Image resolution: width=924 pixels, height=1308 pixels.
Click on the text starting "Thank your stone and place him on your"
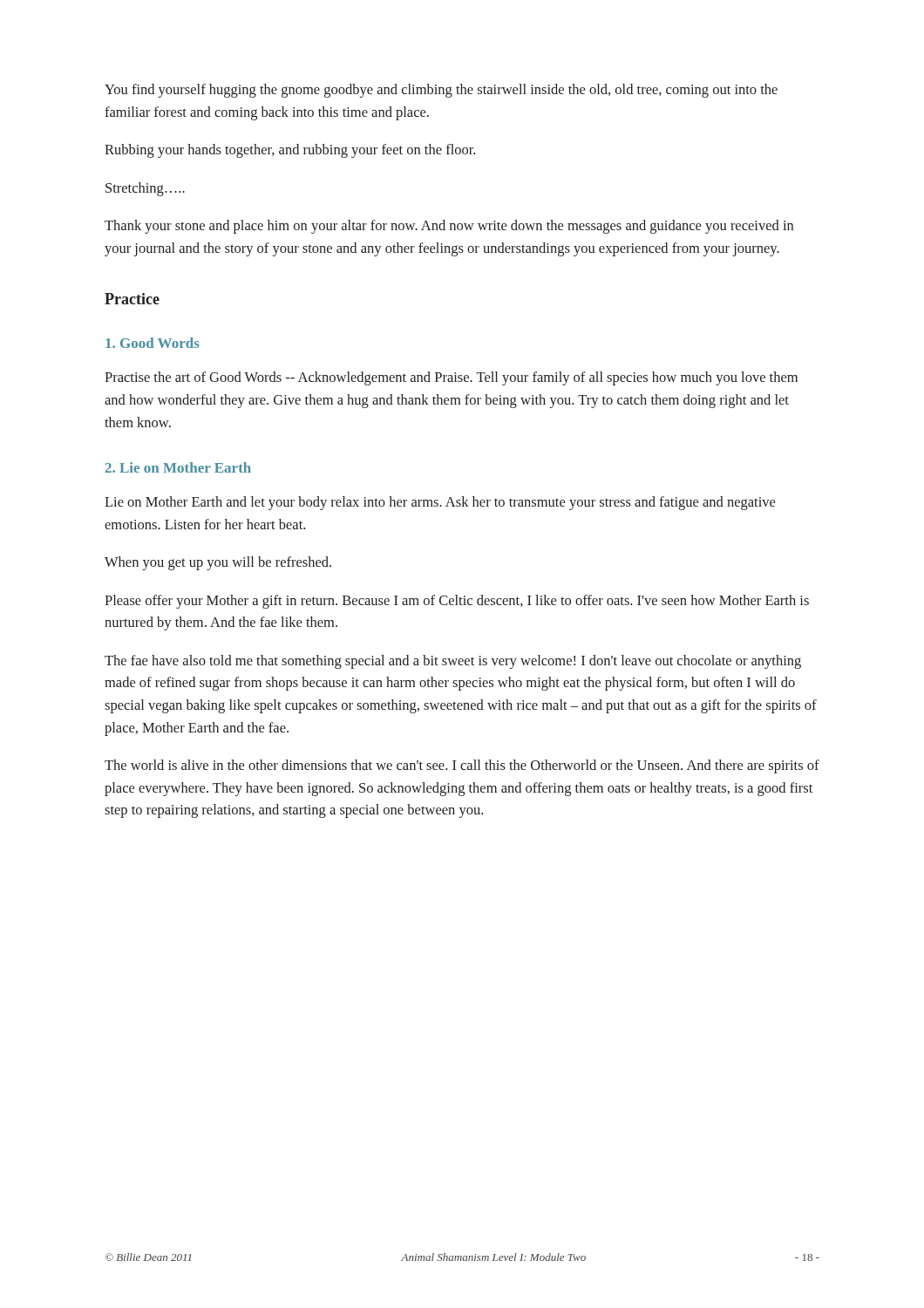(x=449, y=237)
